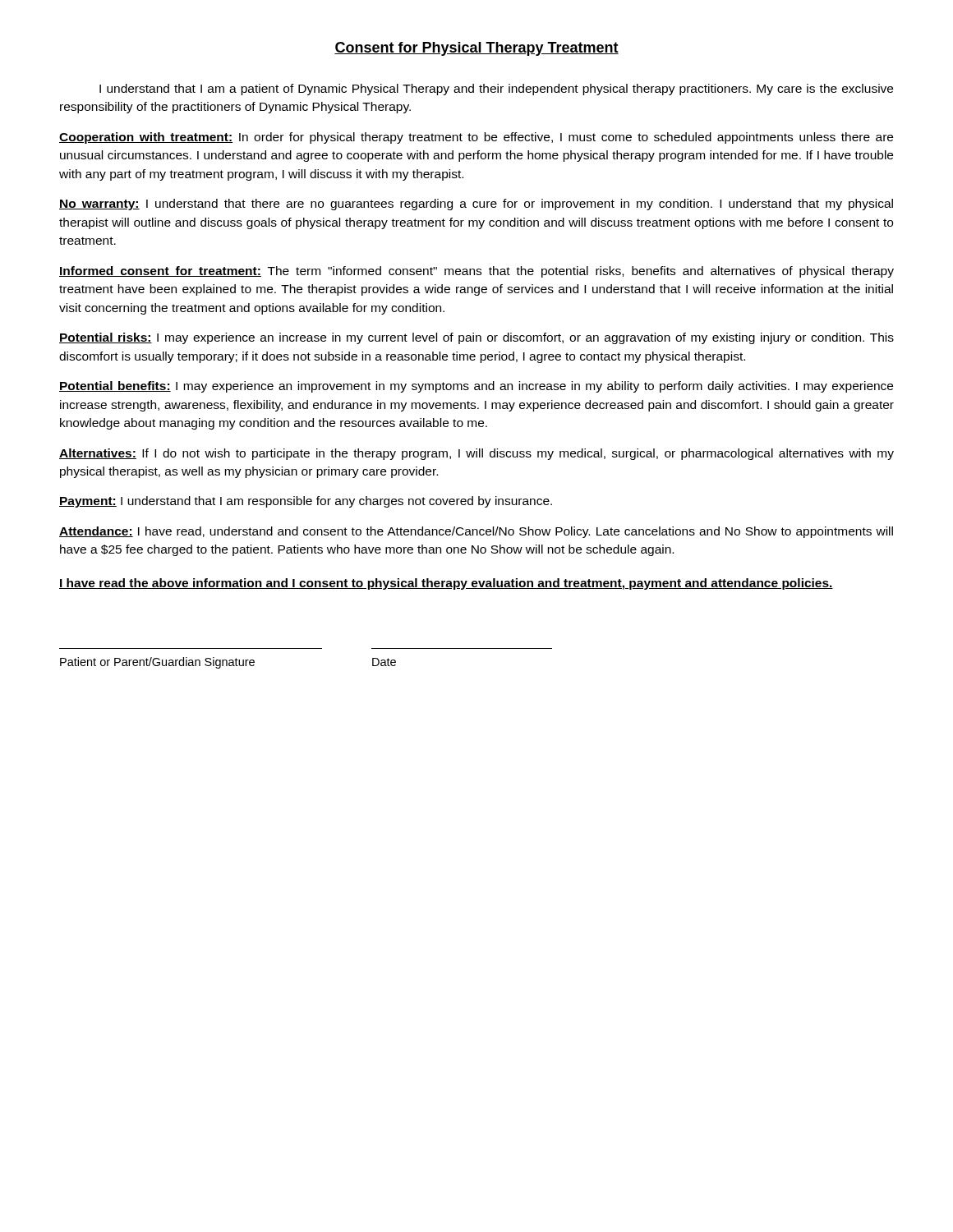Click on the block starting "Consent for Physical Therapy Treatment"

(x=476, y=48)
